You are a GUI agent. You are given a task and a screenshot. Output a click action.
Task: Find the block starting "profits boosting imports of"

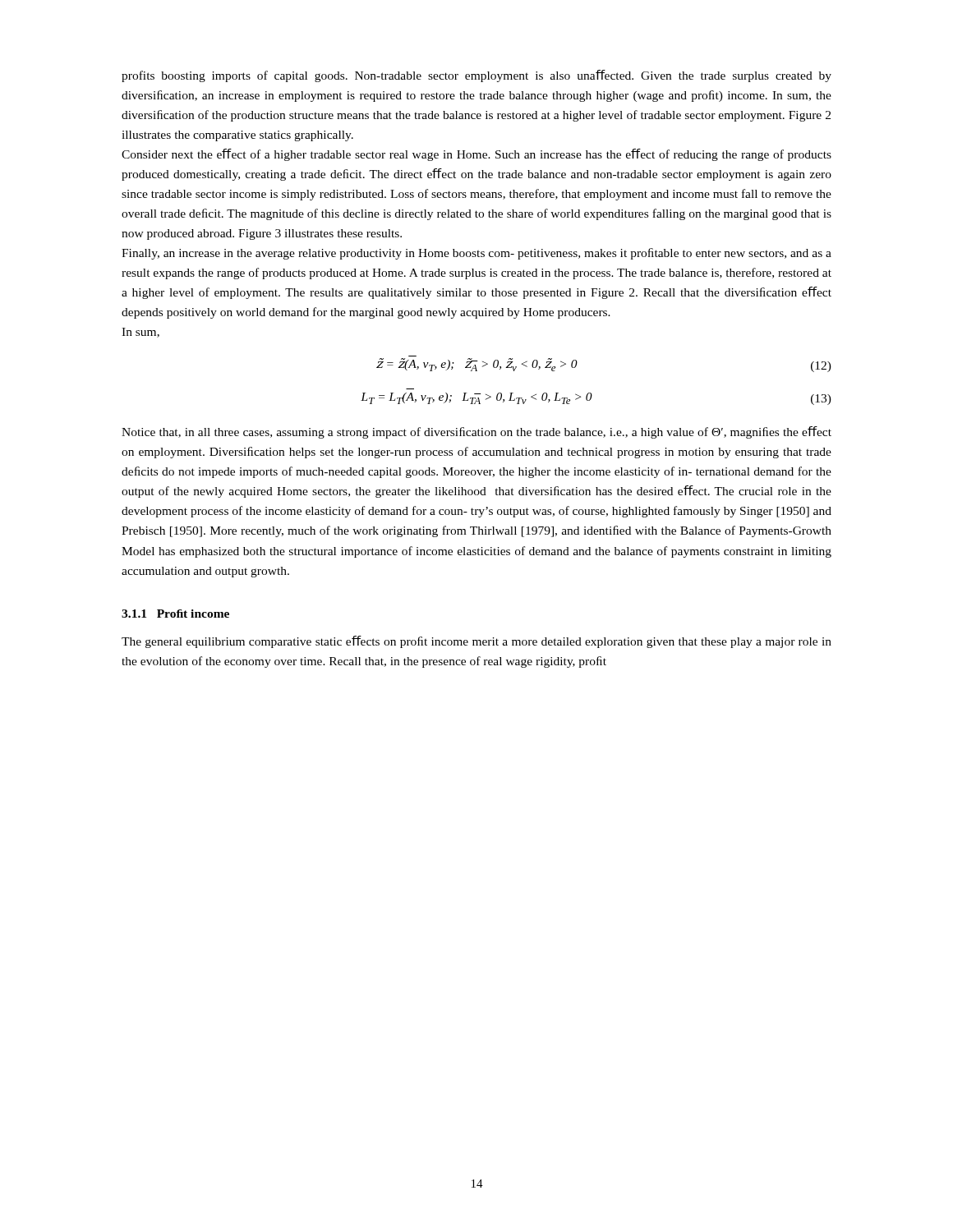pos(476,105)
